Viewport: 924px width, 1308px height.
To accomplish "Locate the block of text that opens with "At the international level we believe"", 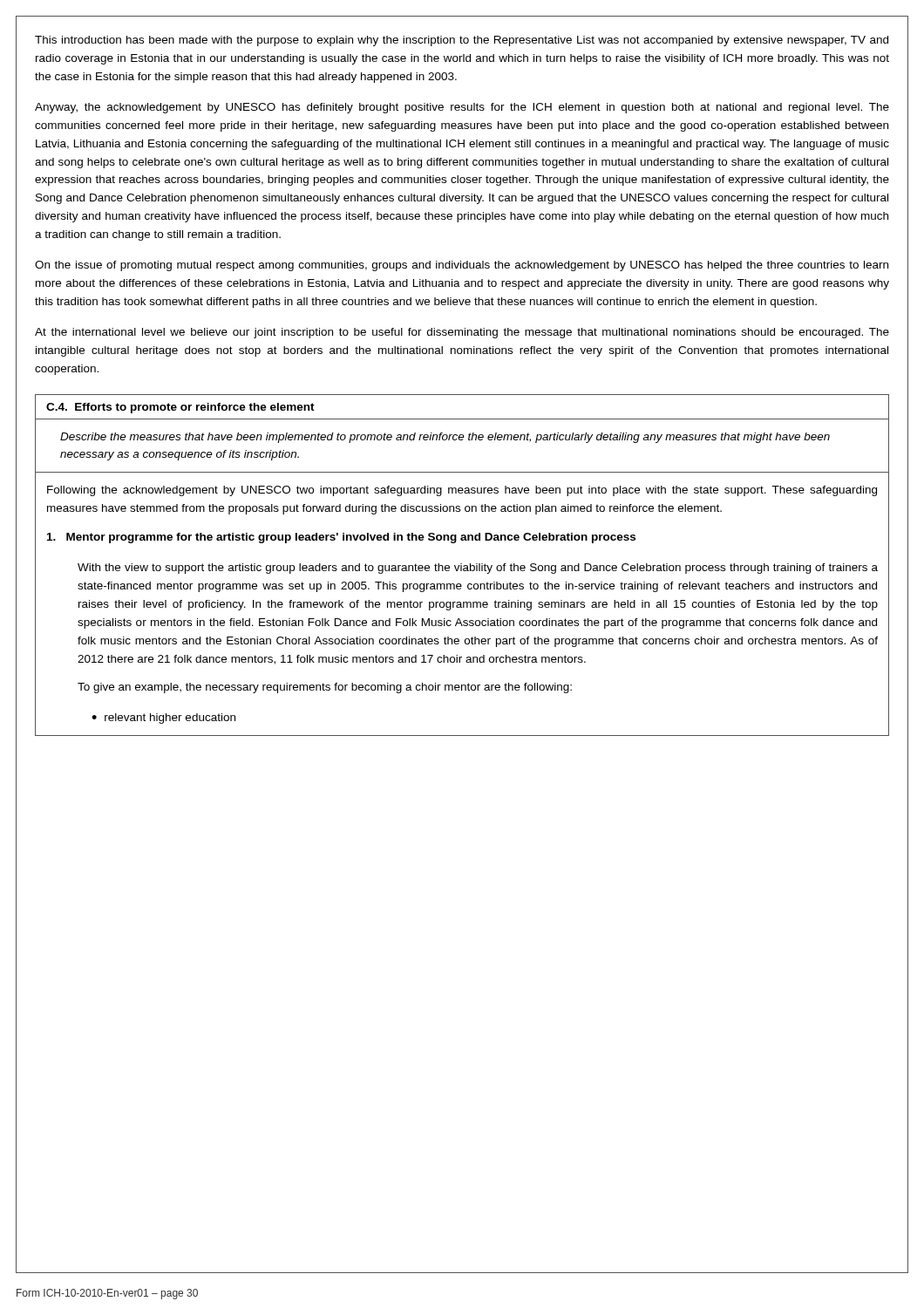I will 462,350.
